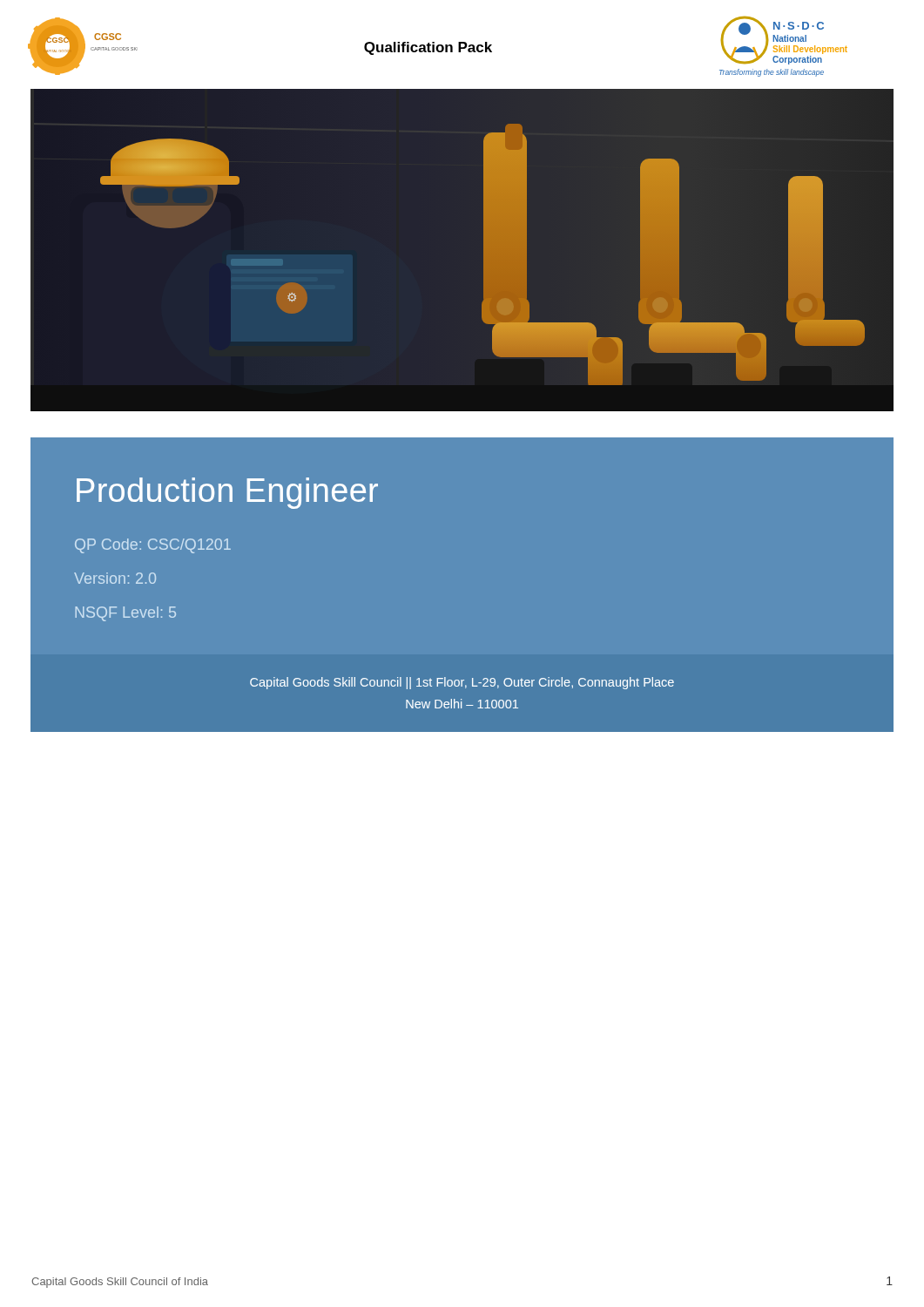Navigate to the region starting "QP Code: CSC/Q1201"
Image resolution: width=924 pixels, height=1307 pixels.
[153, 545]
